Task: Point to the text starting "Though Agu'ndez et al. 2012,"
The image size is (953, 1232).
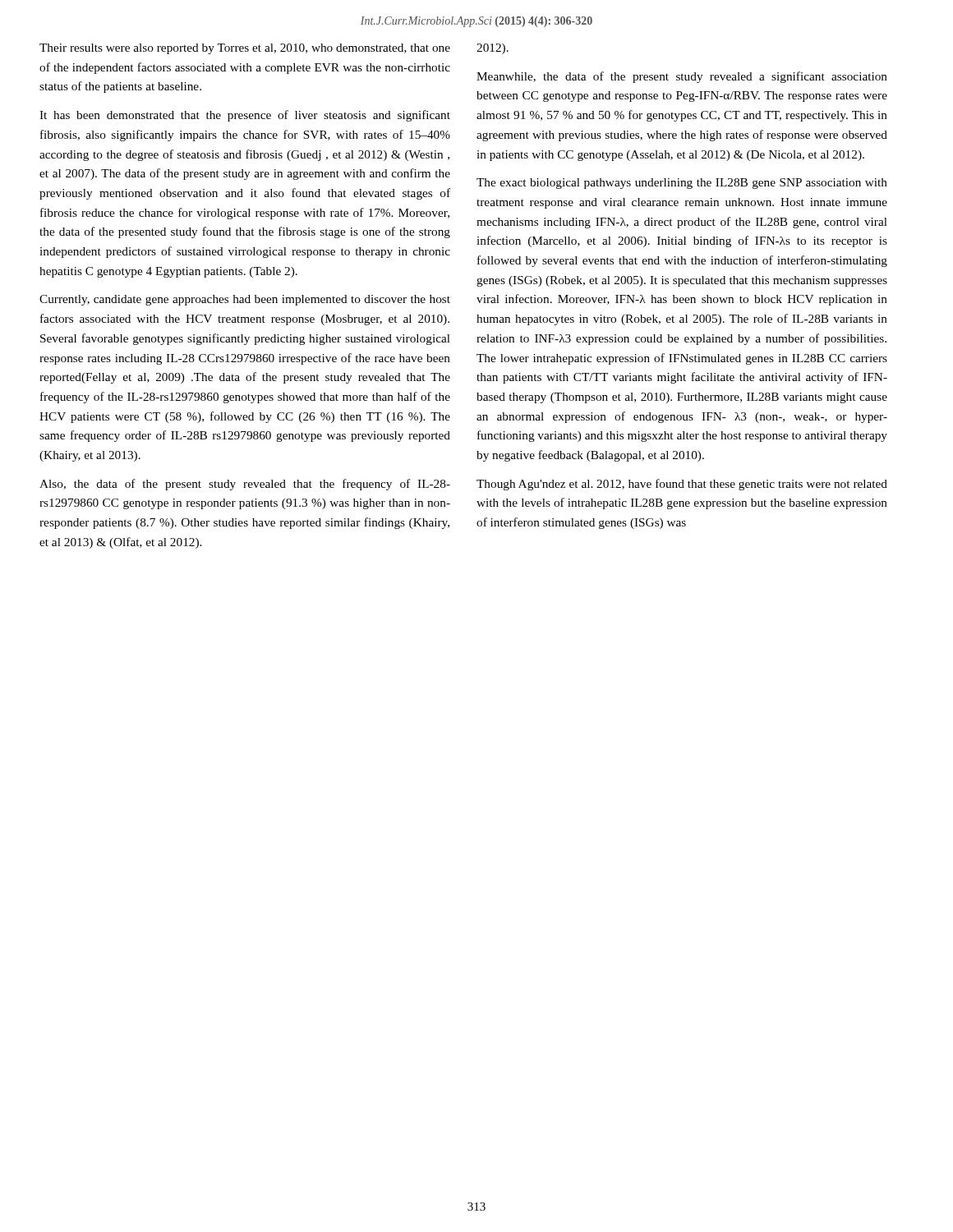Action: (x=682, y=503)
